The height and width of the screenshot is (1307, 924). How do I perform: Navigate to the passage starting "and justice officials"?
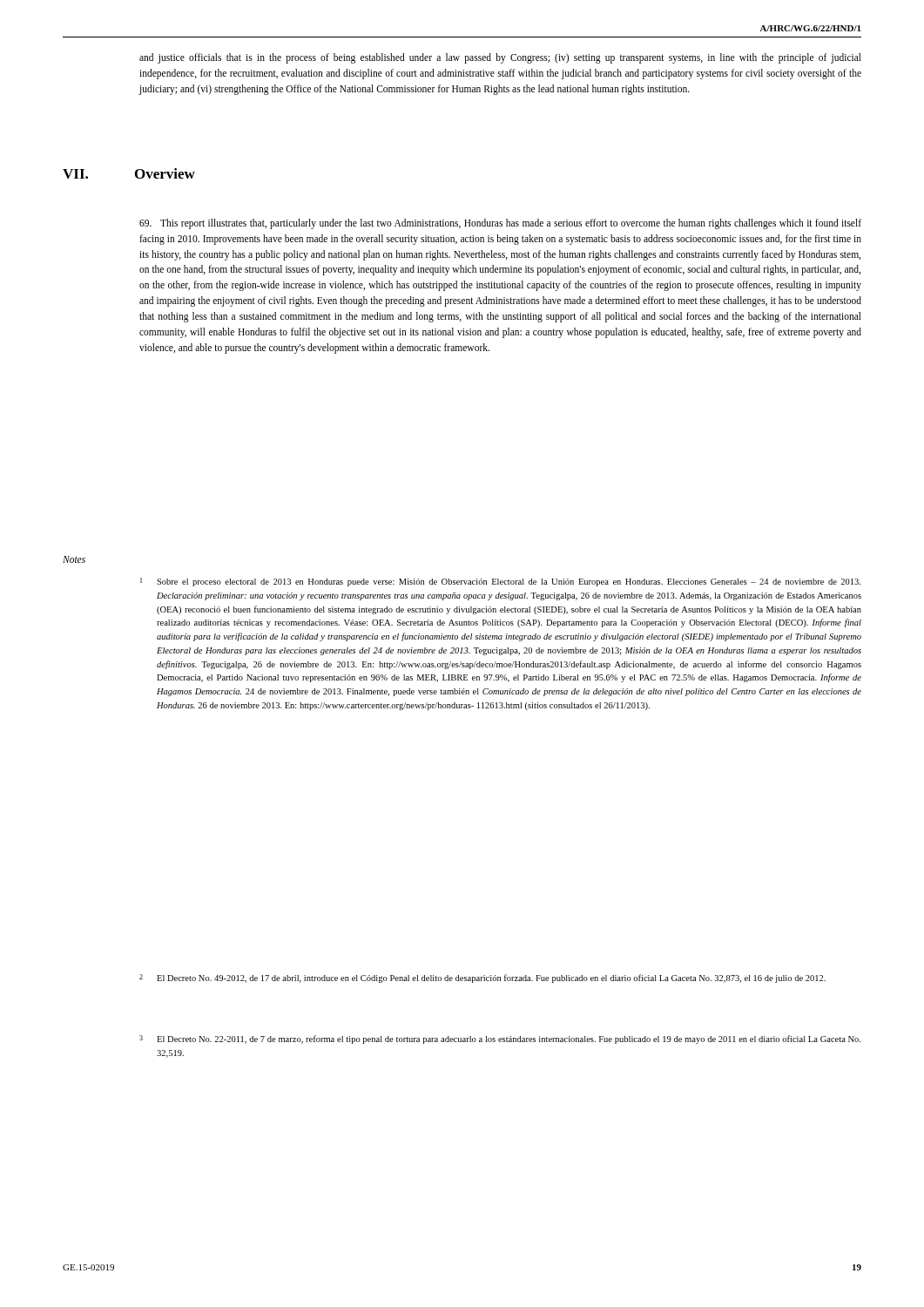tap(500, 73)
